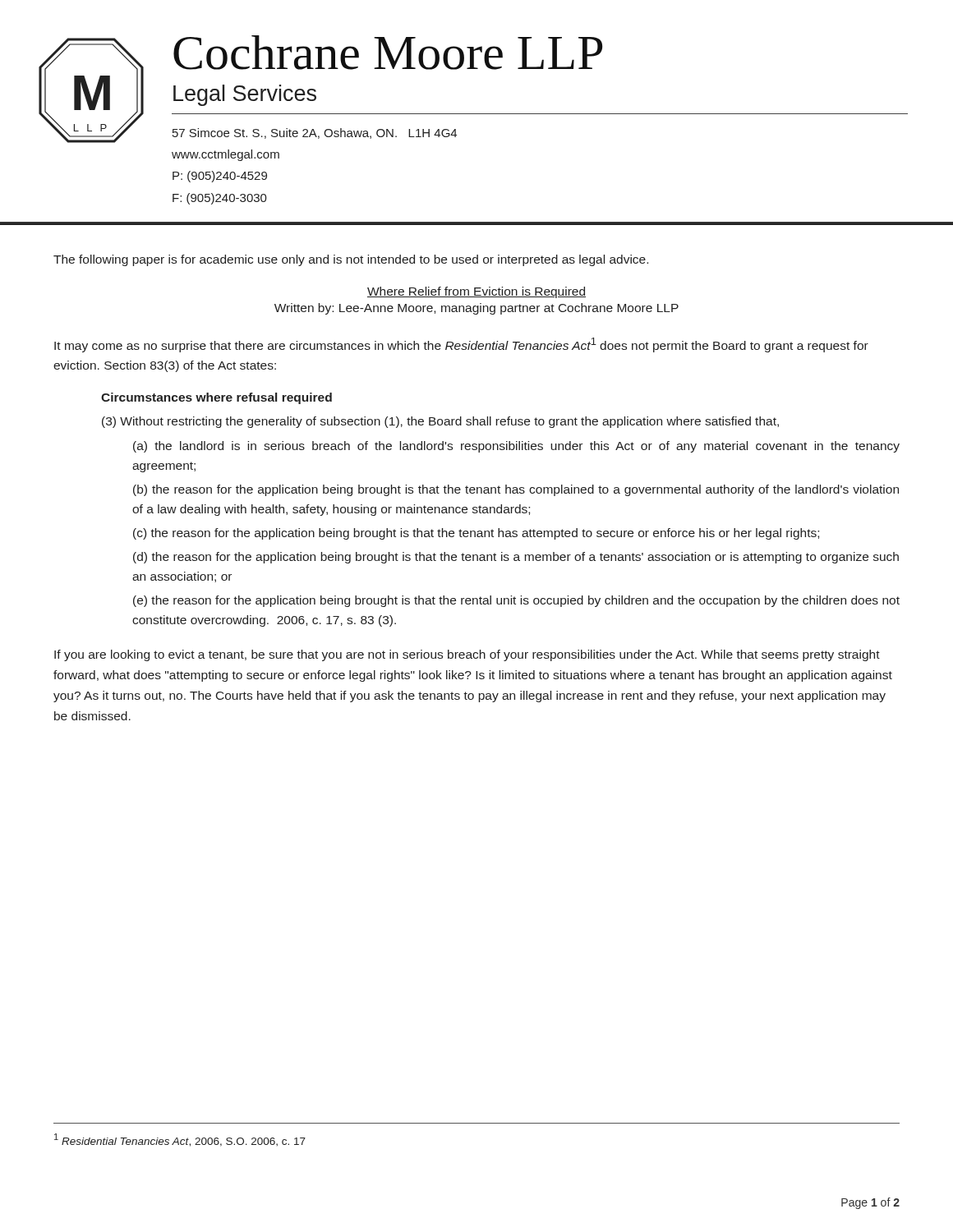Select the element starting "(c) the reason"
This screenshot has width=953, height=1232.
[476, 533]
